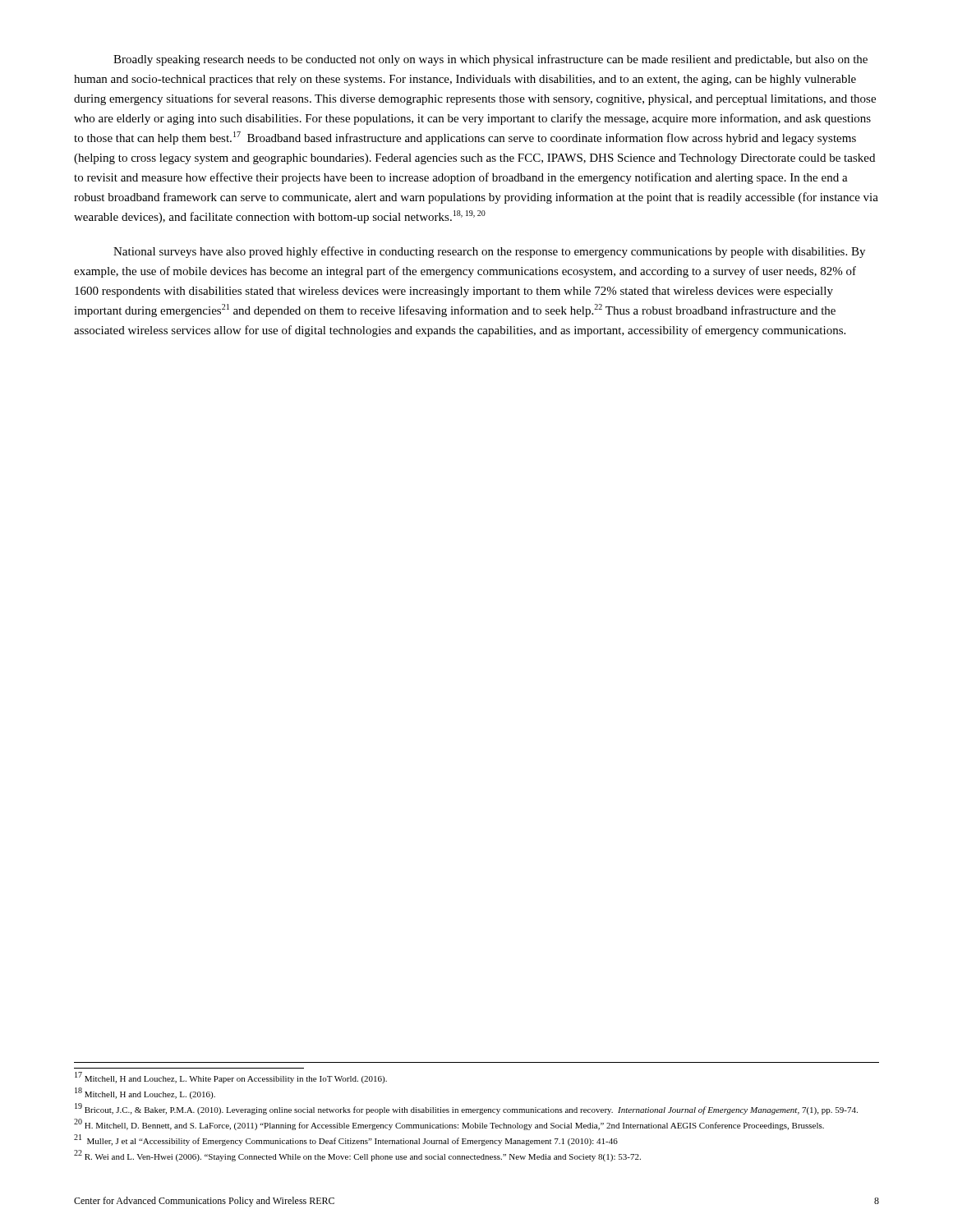Select the footnote with the text "22 R. Wei and L. Ven-Hwei"

click(358, 1156)
